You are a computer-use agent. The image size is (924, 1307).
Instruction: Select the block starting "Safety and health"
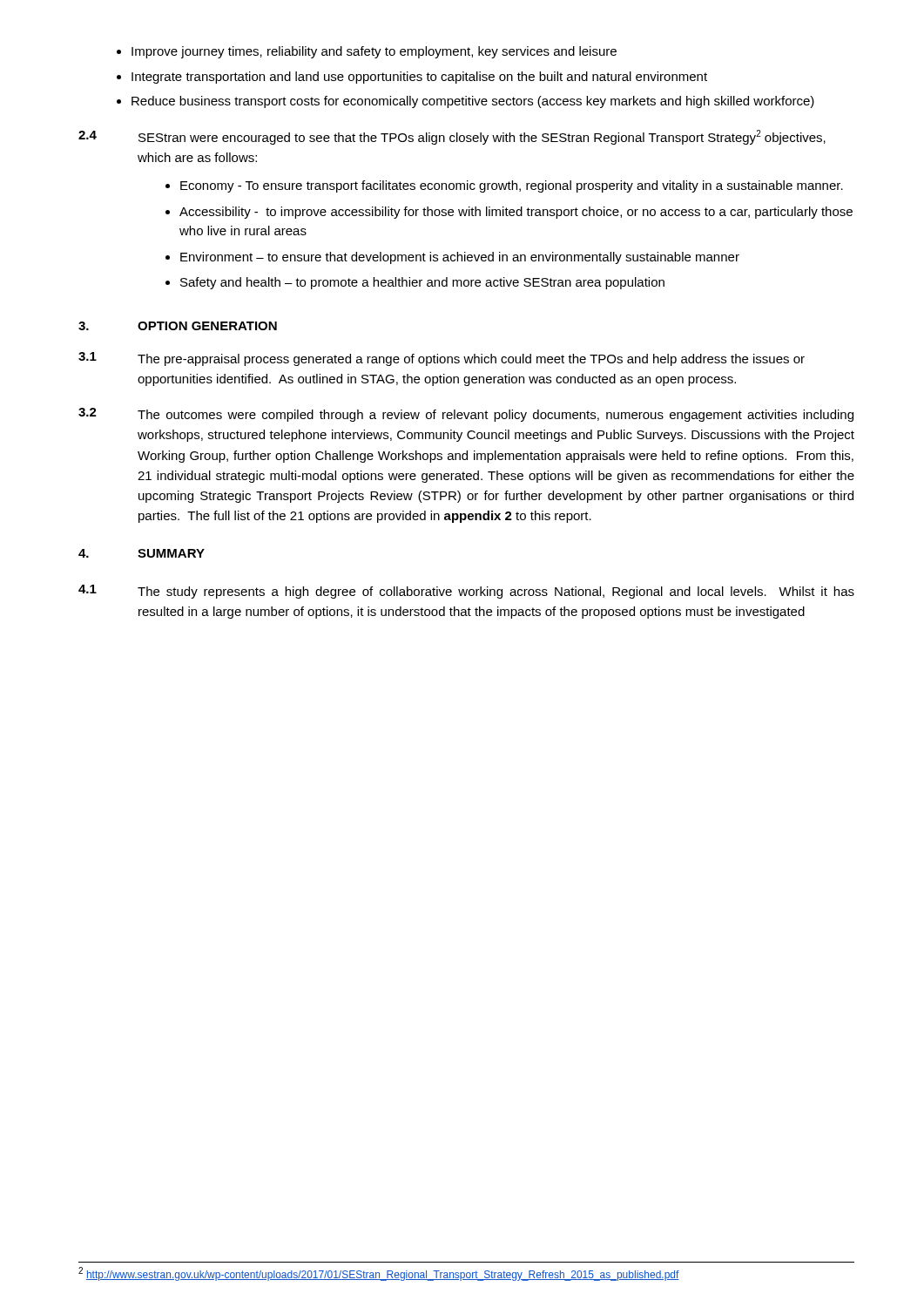coord(422,282)
